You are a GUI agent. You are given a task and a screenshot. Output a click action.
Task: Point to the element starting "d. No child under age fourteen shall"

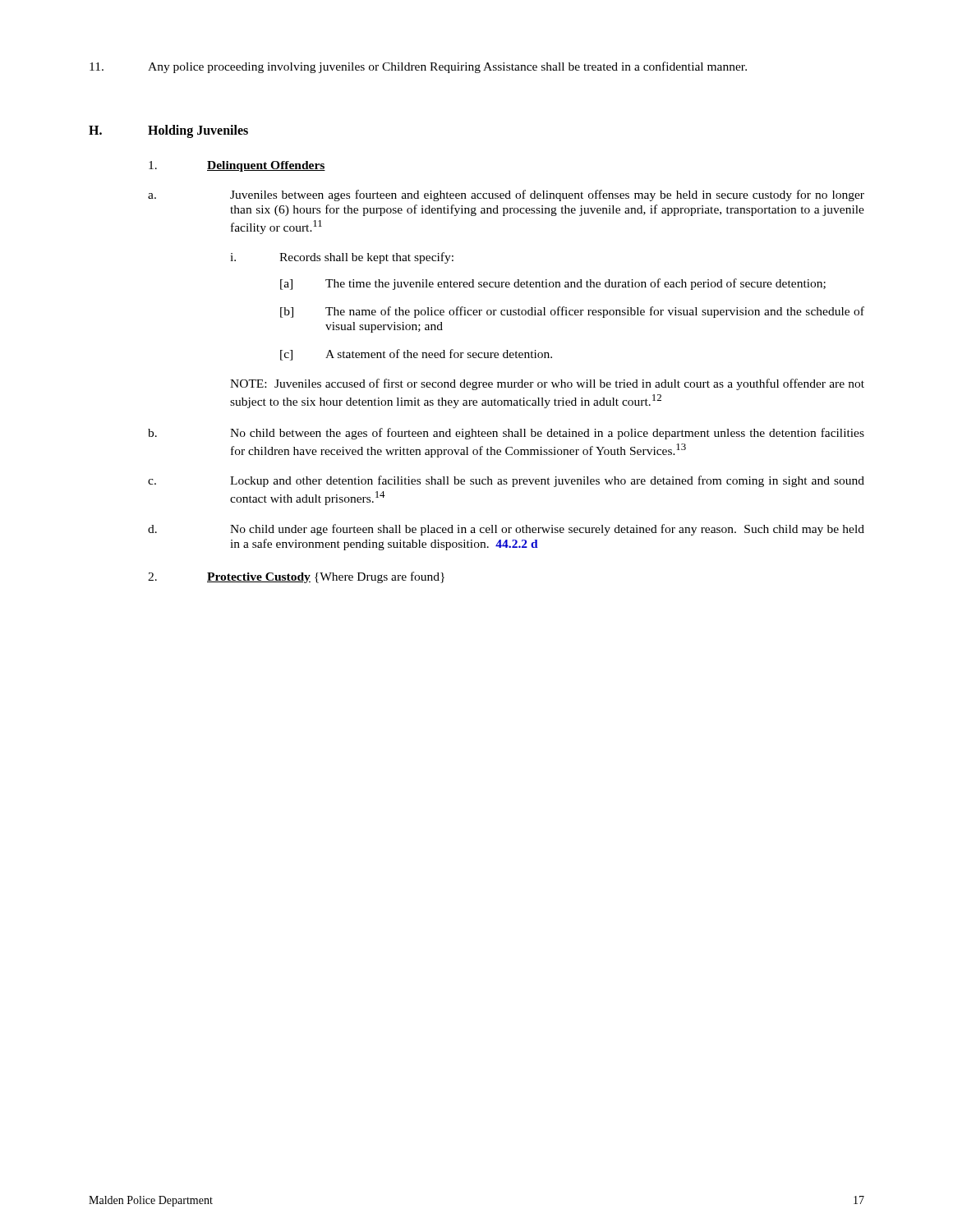(506, 536)
